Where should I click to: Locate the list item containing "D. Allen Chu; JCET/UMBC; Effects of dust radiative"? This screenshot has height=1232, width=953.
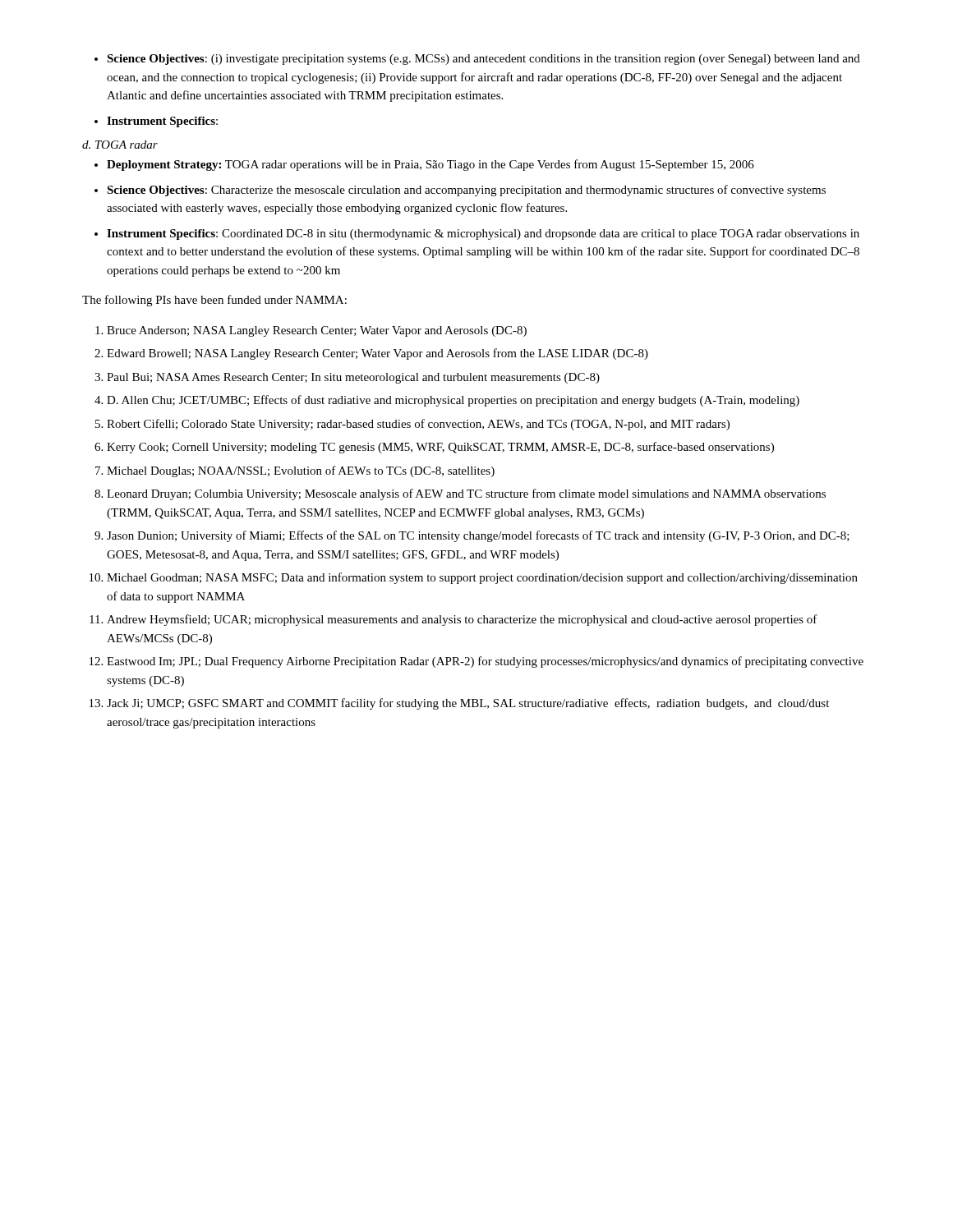453,400
